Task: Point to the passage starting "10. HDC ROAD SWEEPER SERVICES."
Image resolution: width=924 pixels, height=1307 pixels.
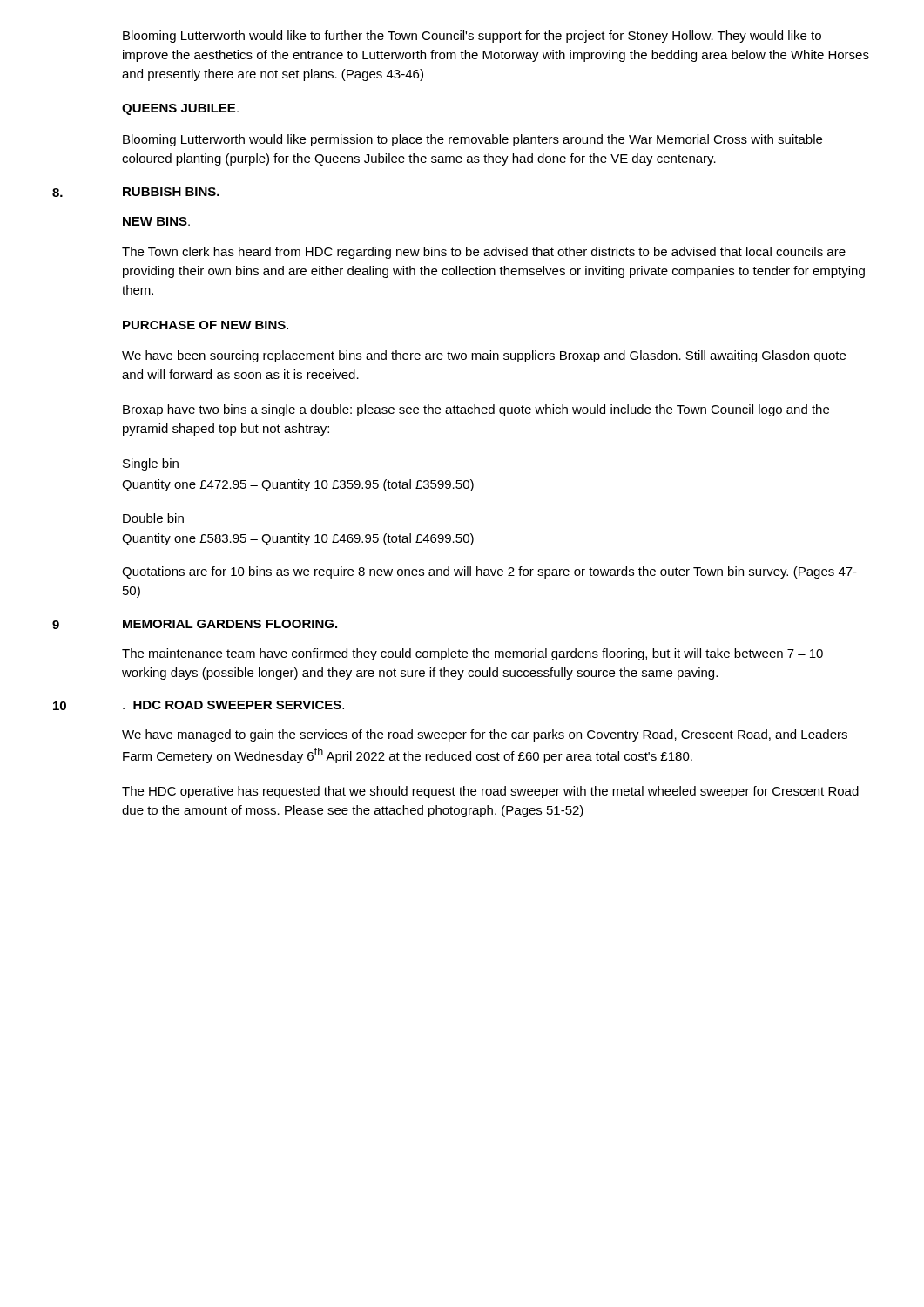Action: [x=199, y=705]
